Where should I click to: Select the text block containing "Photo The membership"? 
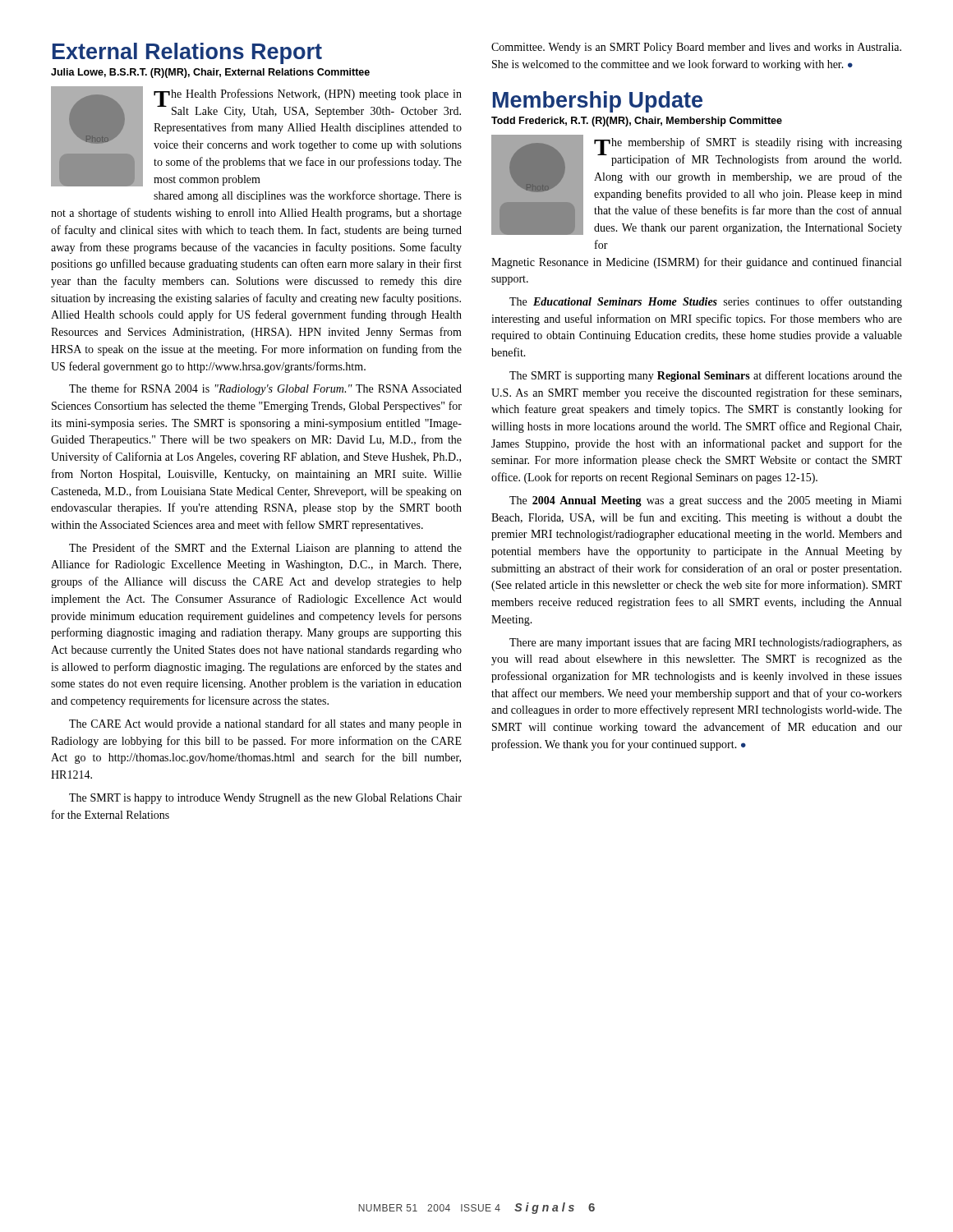[697, 444]
